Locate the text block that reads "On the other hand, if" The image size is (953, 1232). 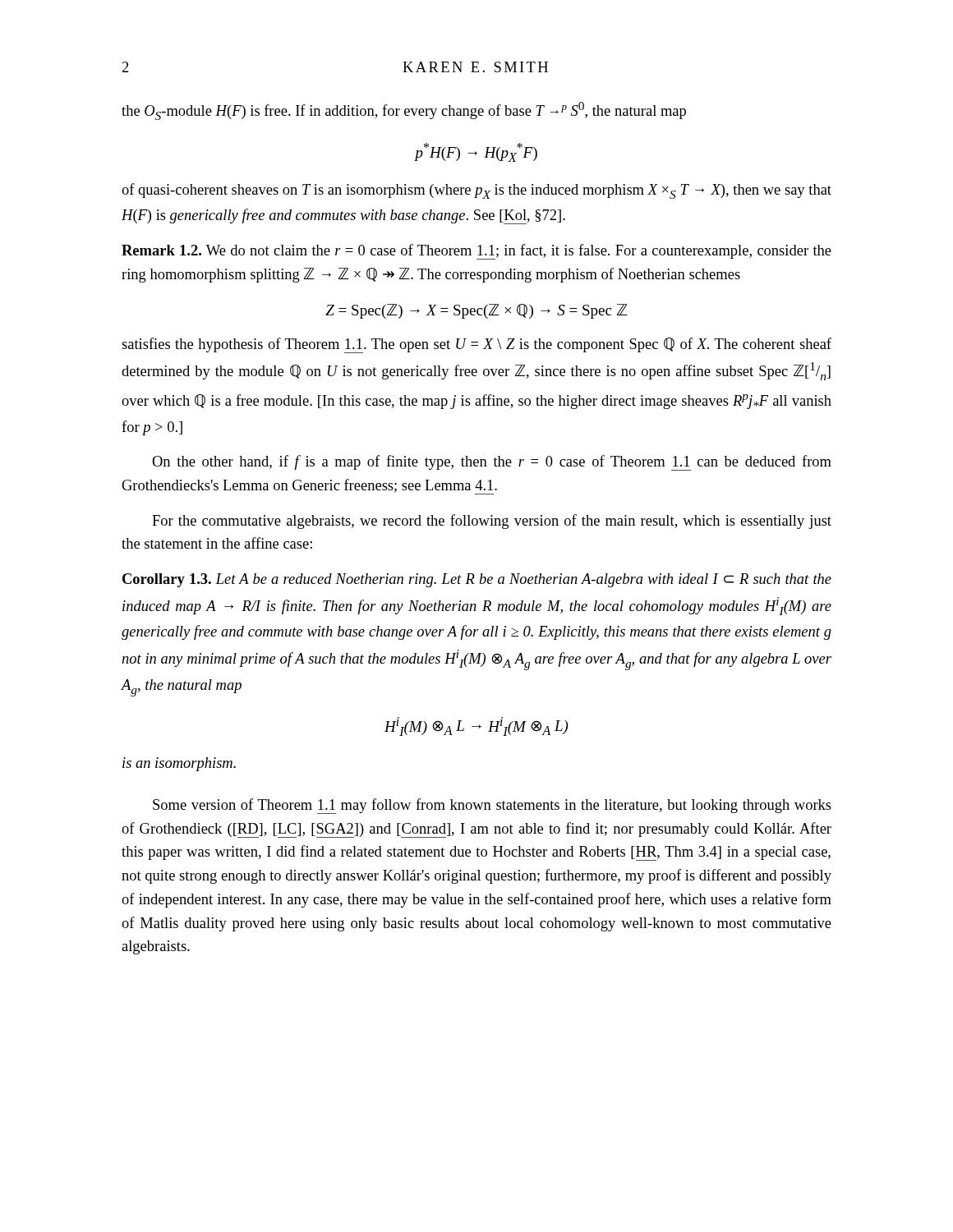point(476,474)
